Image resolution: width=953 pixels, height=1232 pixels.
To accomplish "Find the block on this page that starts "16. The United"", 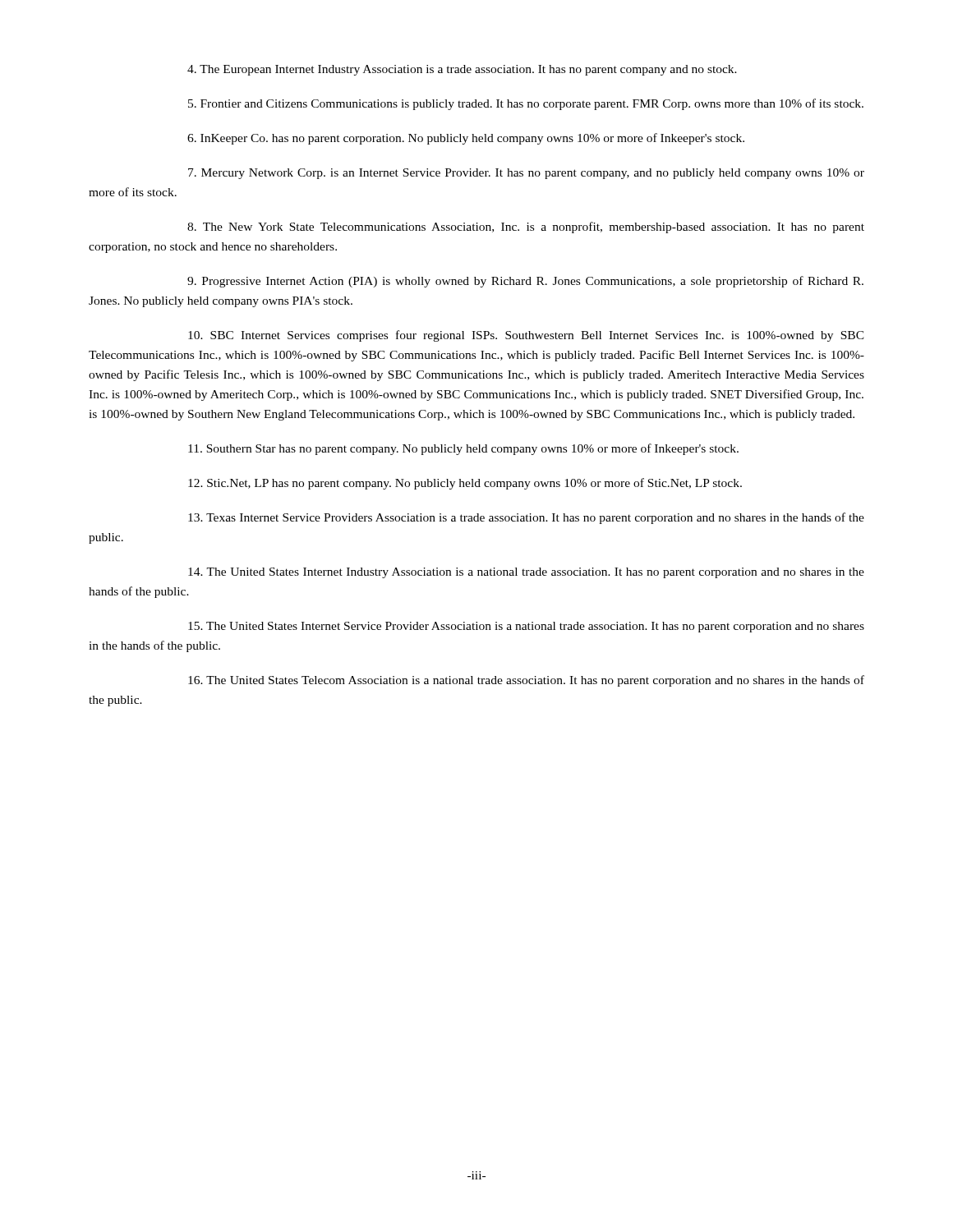I will click(476, 690).
